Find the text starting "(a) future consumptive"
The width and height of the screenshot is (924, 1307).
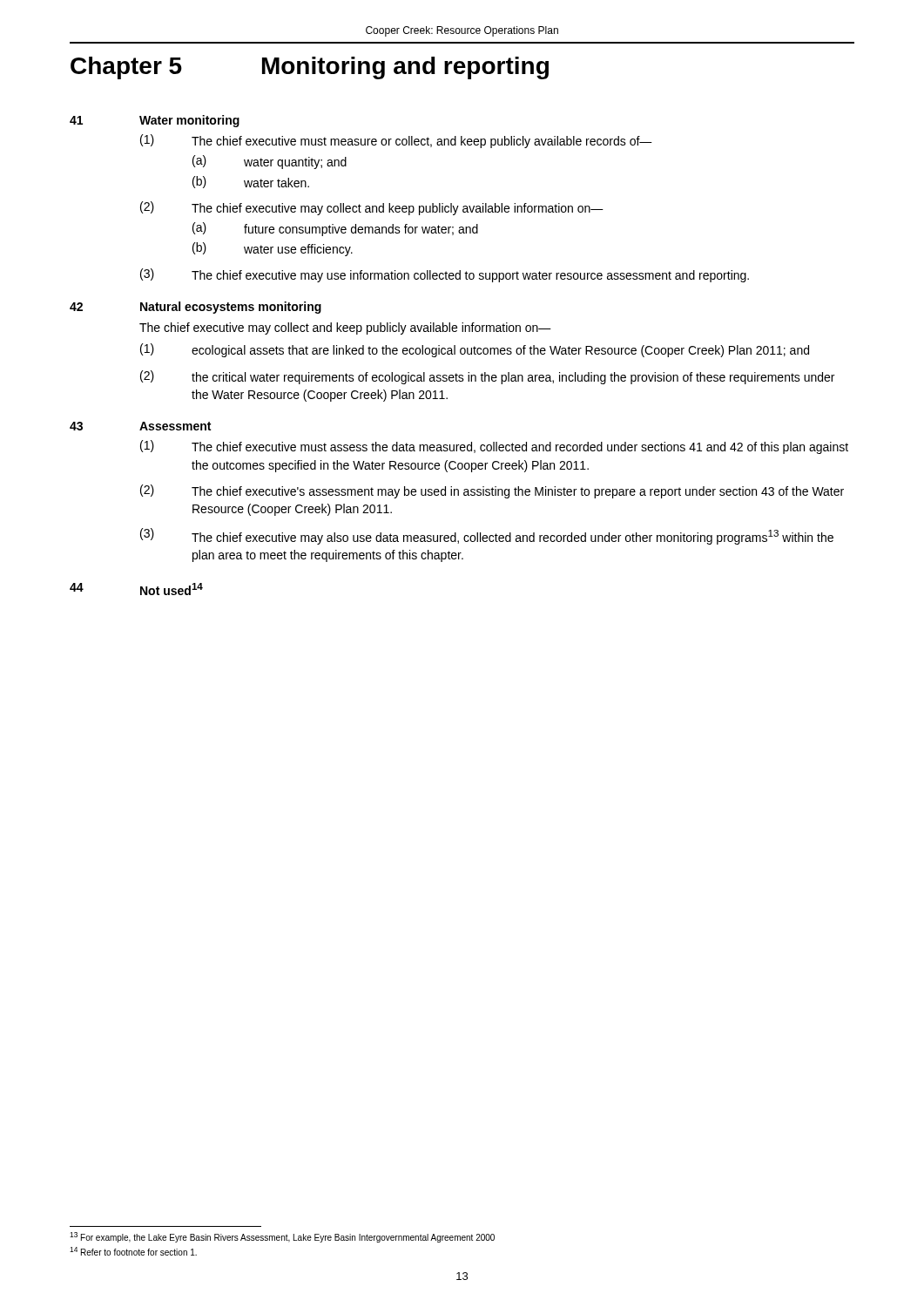[335, 229]
